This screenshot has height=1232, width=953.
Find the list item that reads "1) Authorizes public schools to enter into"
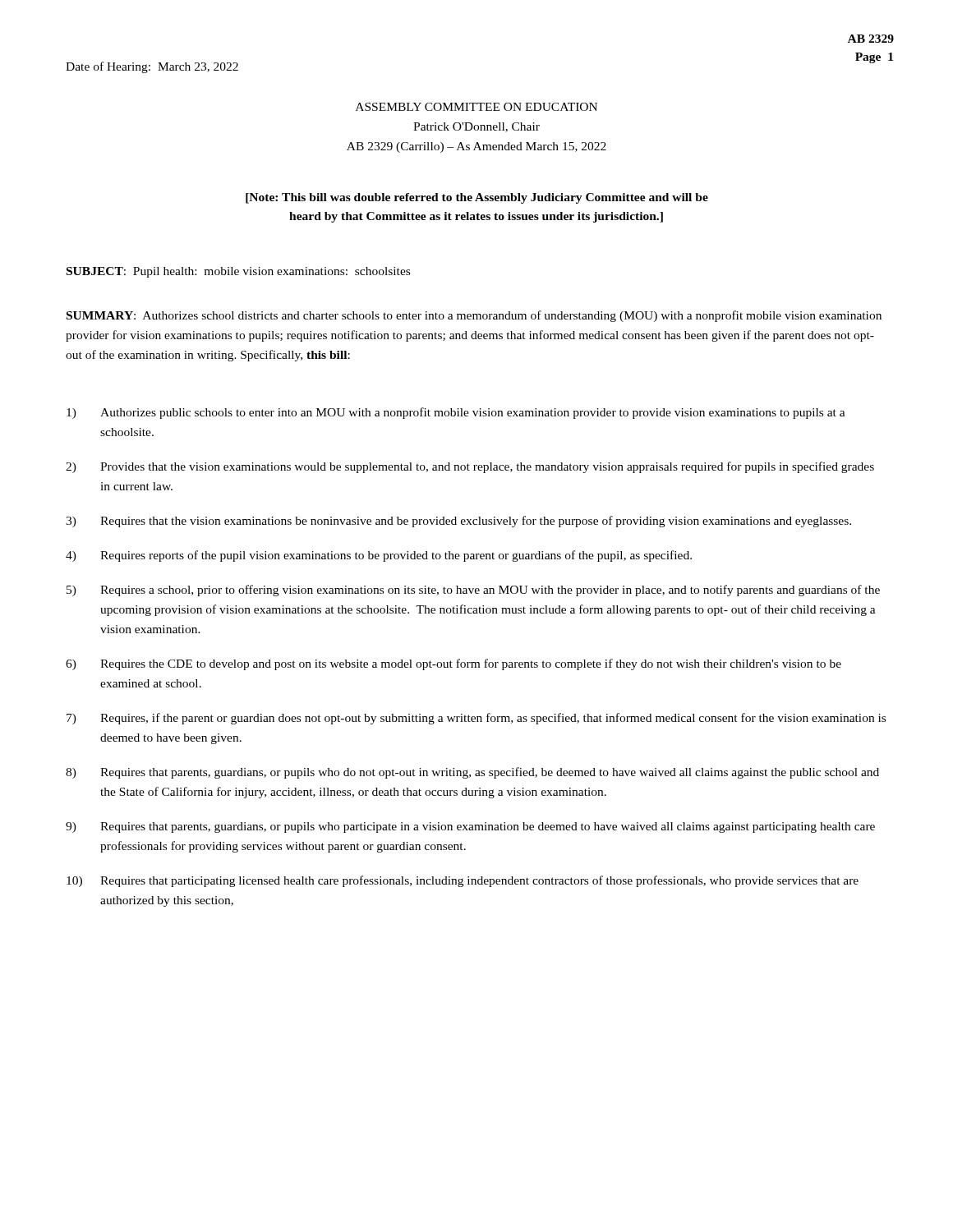coord(476,422)
